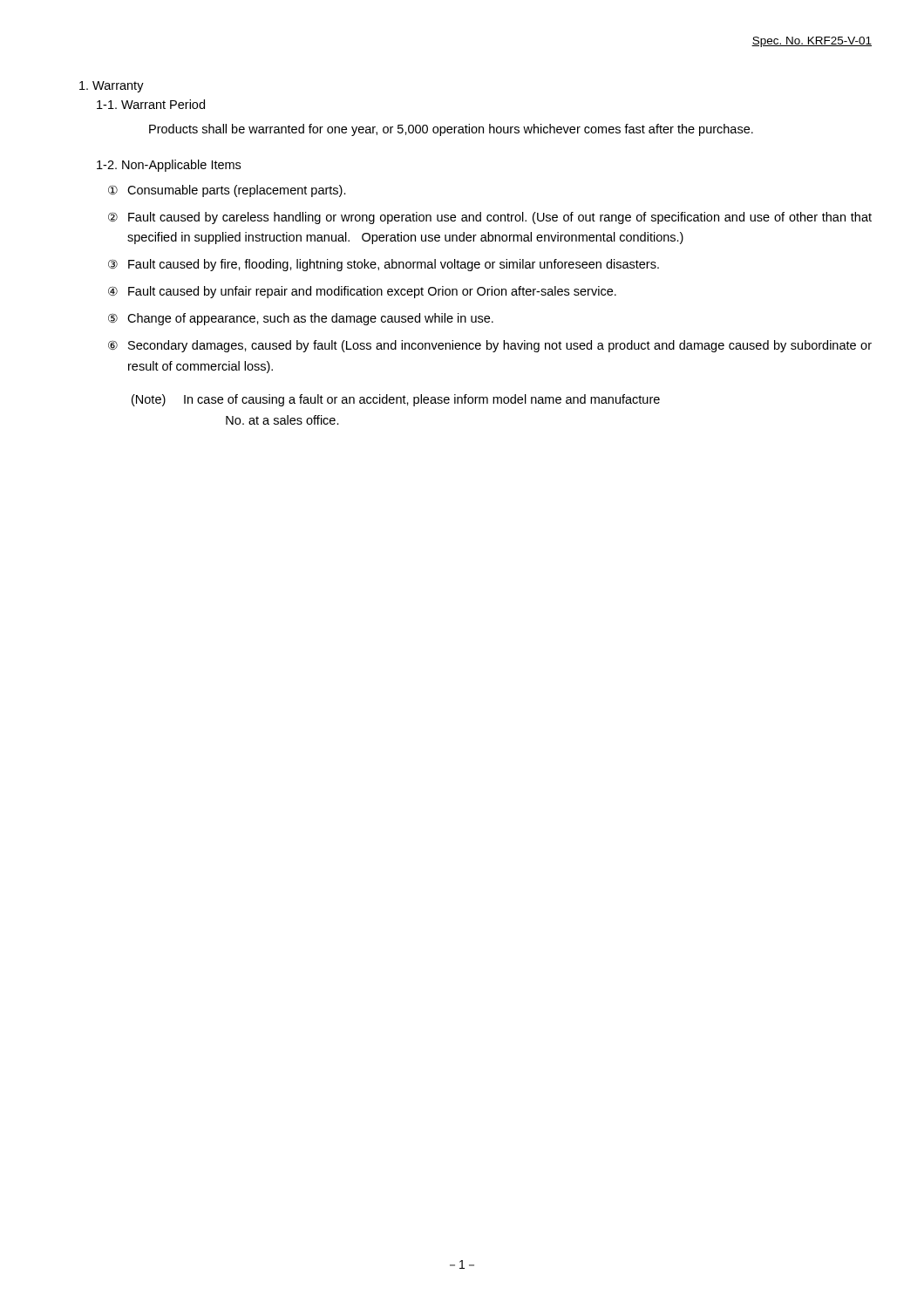Select the element starting "⑥ Secondary damages, caused"
Screen dimensions: 1308x924
475,357
